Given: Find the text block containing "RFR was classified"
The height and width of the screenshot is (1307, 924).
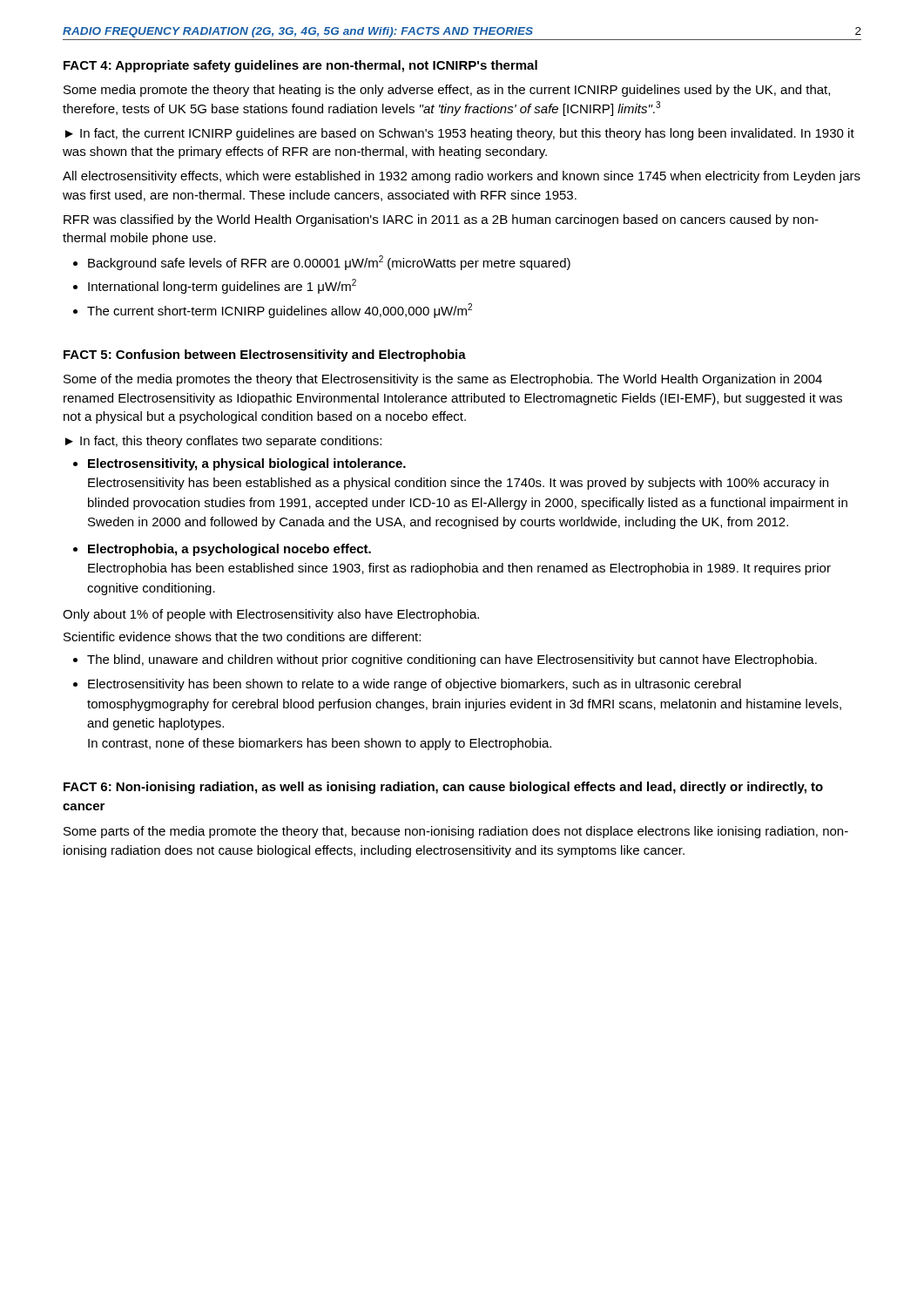Looking at the screenshot, I should [441, 228].
